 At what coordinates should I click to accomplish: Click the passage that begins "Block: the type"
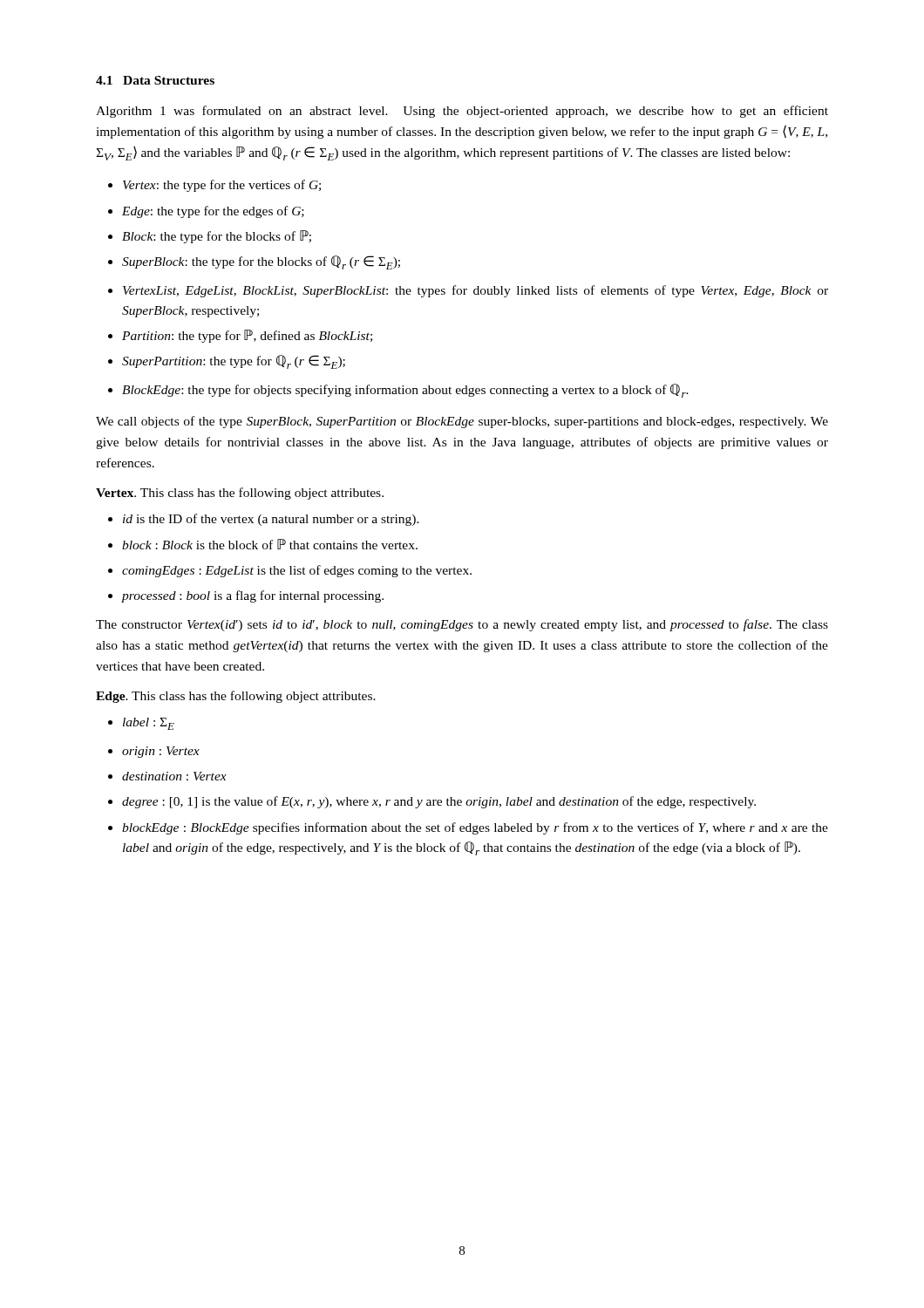coord(217,236)
